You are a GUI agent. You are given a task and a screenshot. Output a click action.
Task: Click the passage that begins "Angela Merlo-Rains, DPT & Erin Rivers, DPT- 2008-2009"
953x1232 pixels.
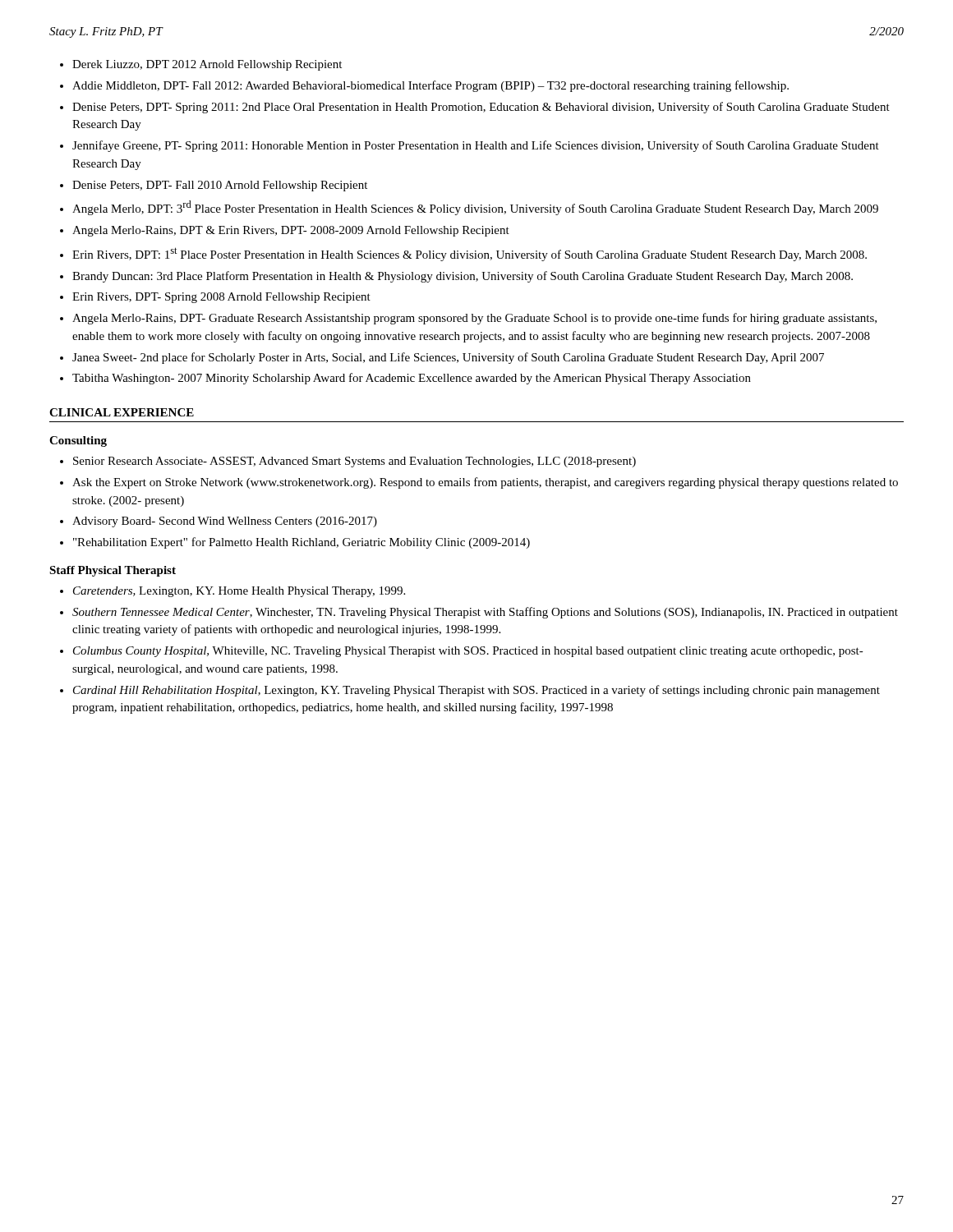point(291,230)
